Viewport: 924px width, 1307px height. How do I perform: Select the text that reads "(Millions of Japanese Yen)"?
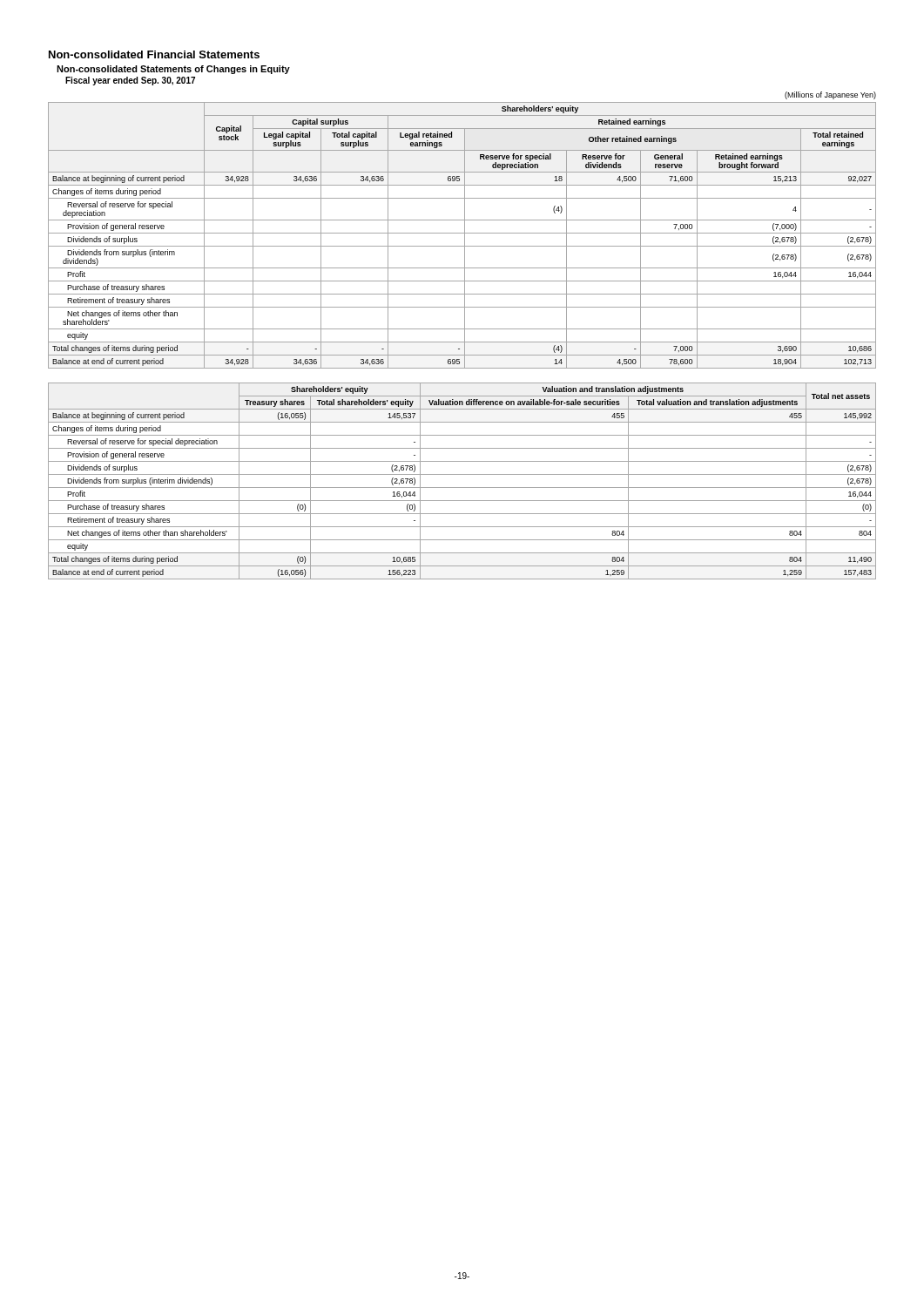[x=830, y=95]
